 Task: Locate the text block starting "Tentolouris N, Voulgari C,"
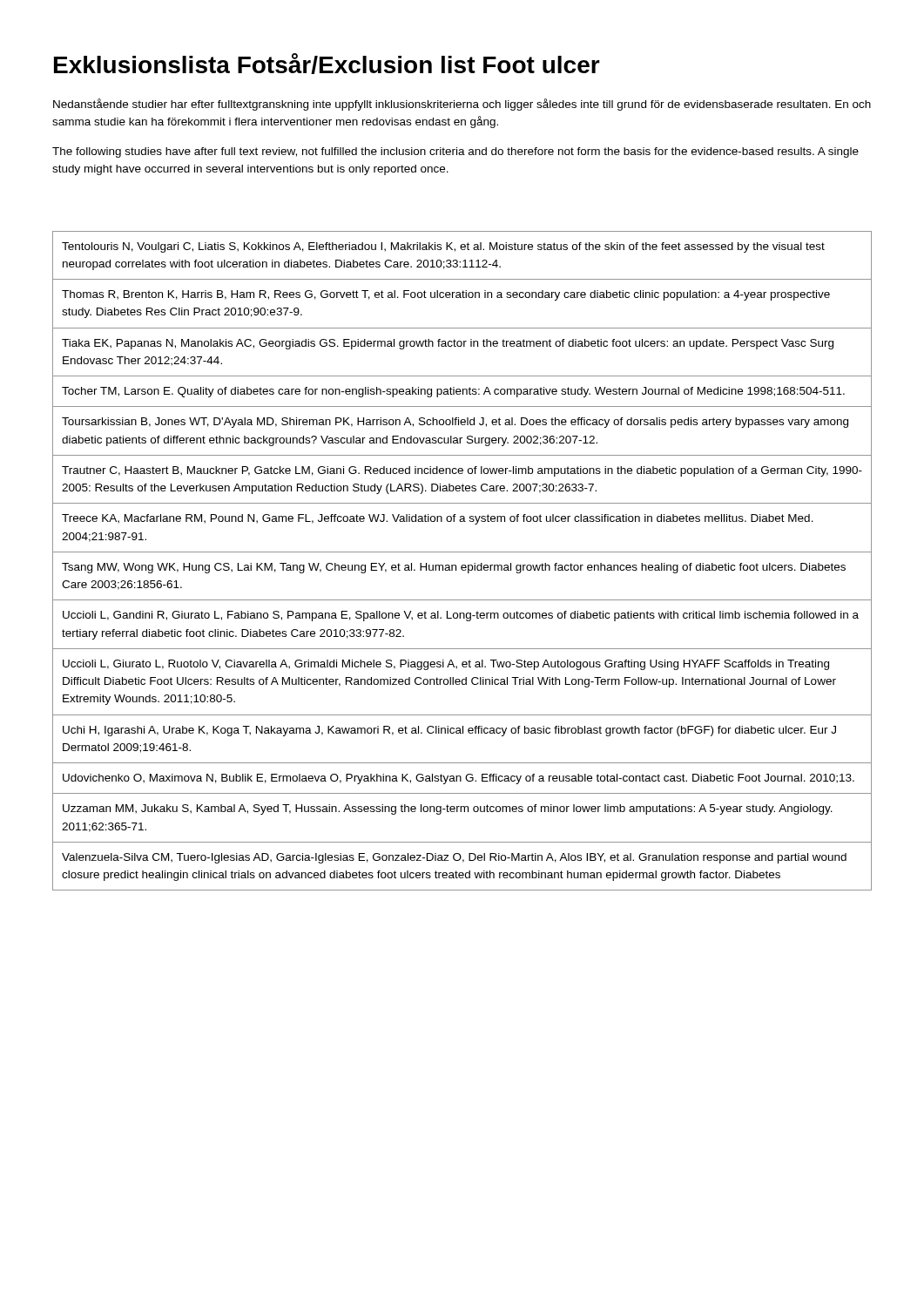pos(443,255)
